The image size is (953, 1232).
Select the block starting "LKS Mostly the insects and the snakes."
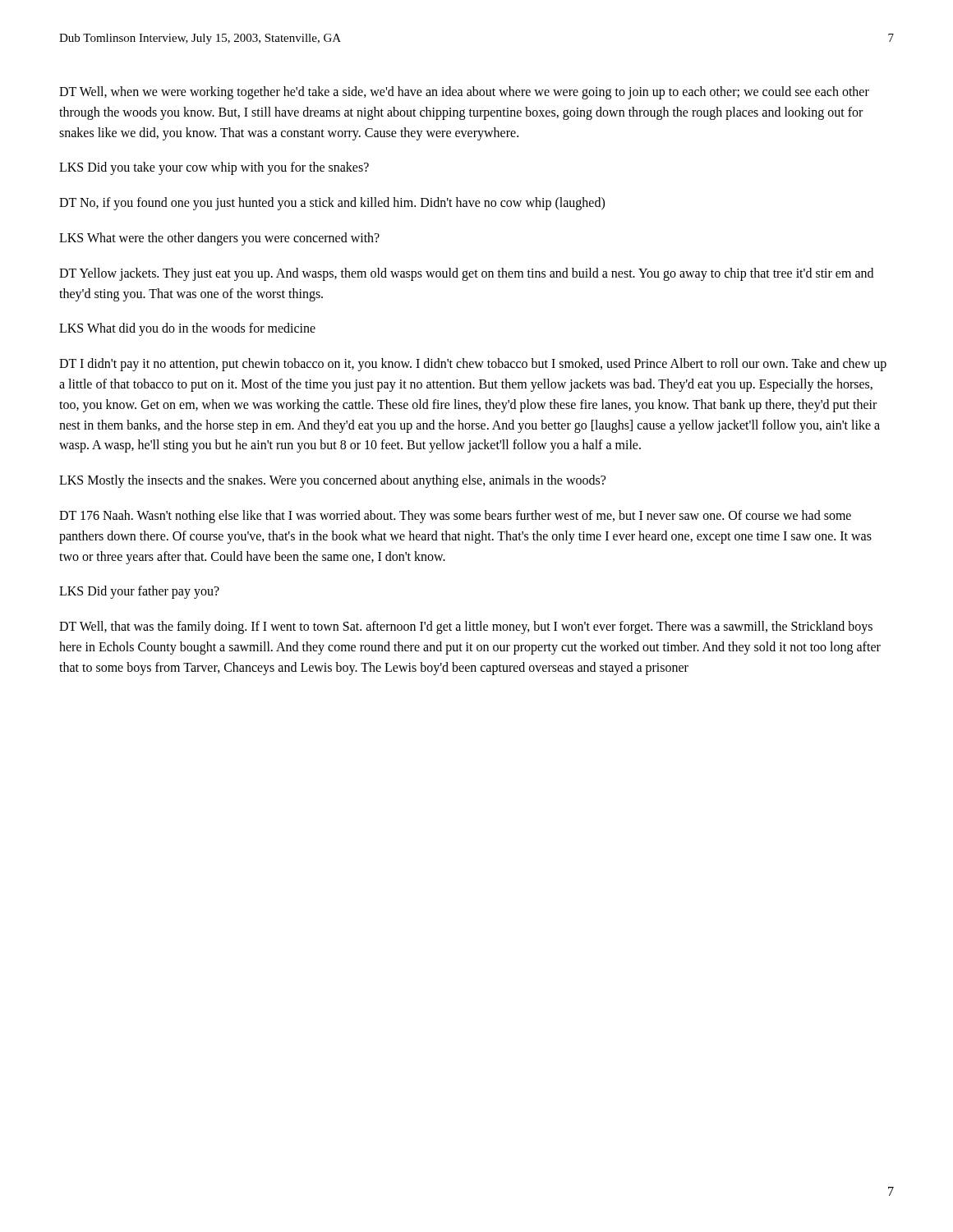click(x=333, y=480)
